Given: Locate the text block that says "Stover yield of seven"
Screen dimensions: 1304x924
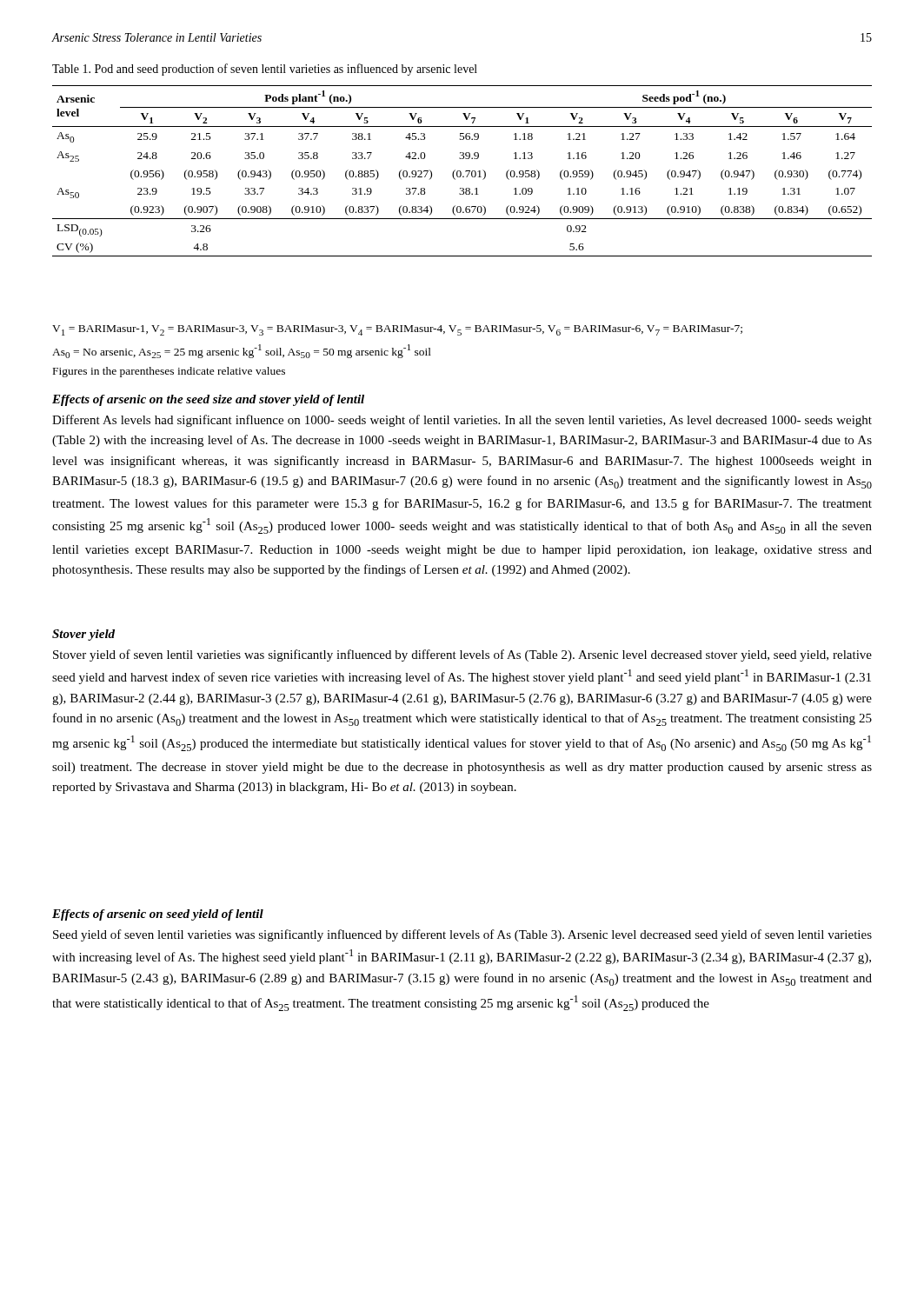Looking at the screenshot, I should click(x=462, y=721).
